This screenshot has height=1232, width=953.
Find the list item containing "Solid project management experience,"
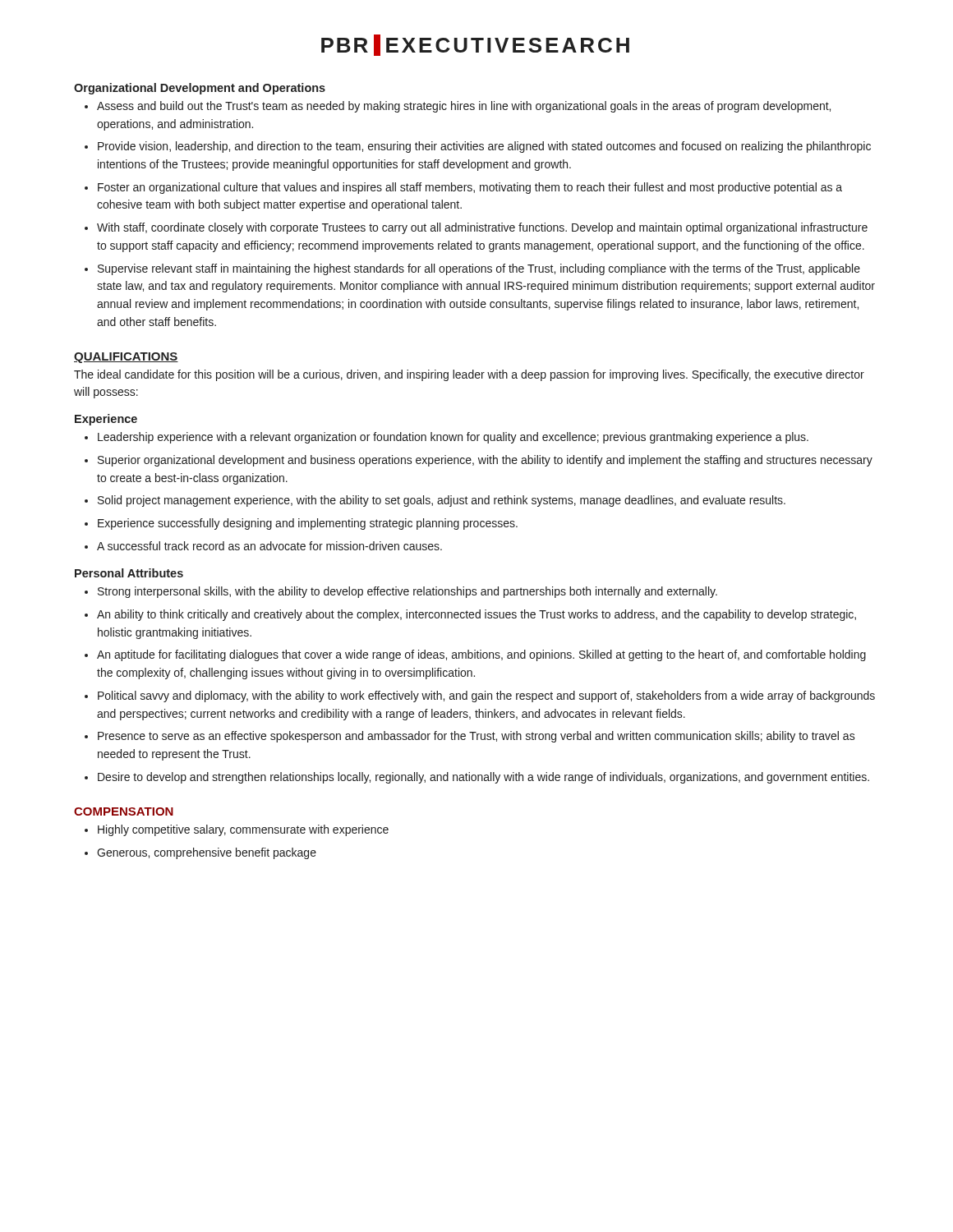(x=442, y=500)
